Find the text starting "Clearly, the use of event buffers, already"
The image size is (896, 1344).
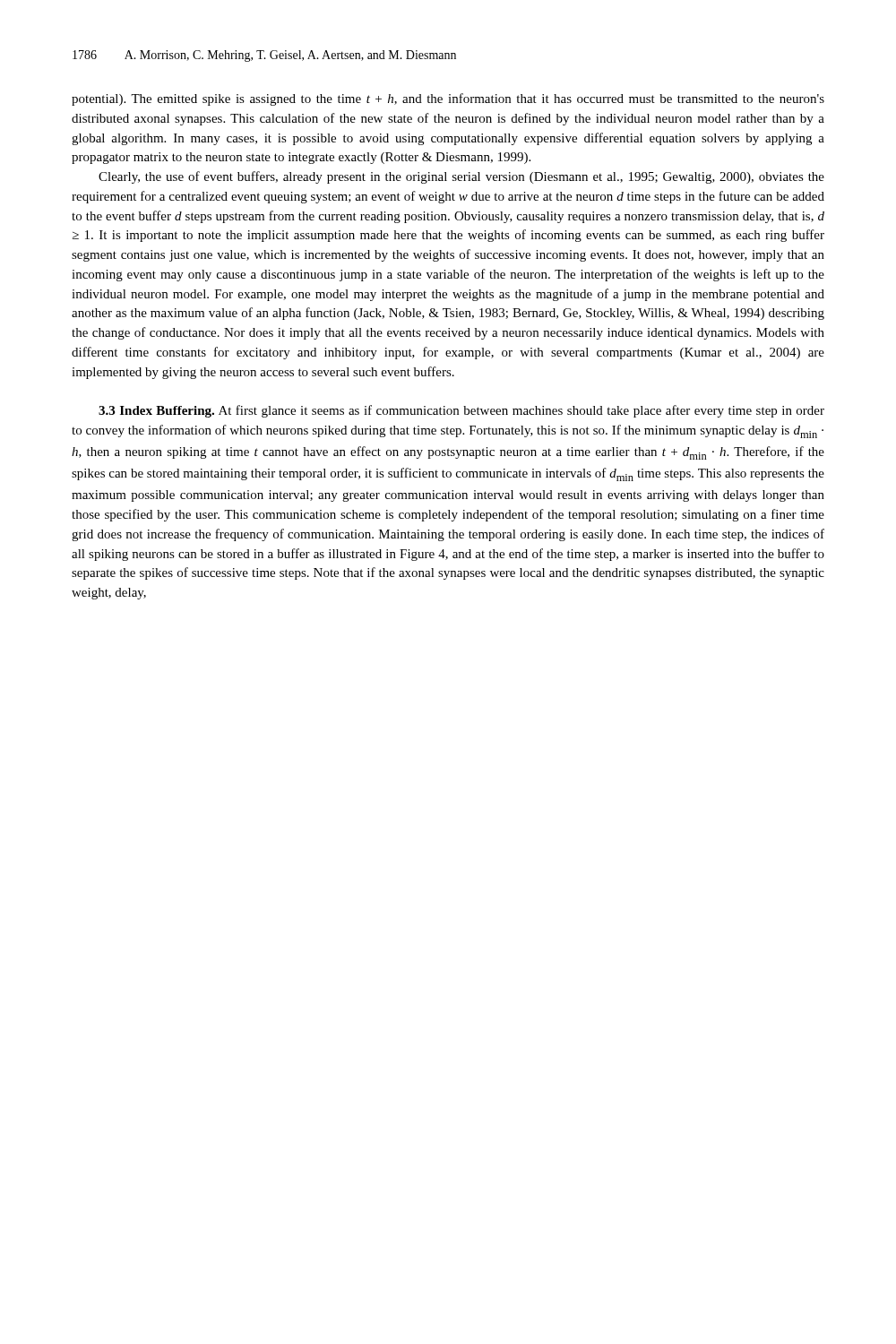[448, 274]
